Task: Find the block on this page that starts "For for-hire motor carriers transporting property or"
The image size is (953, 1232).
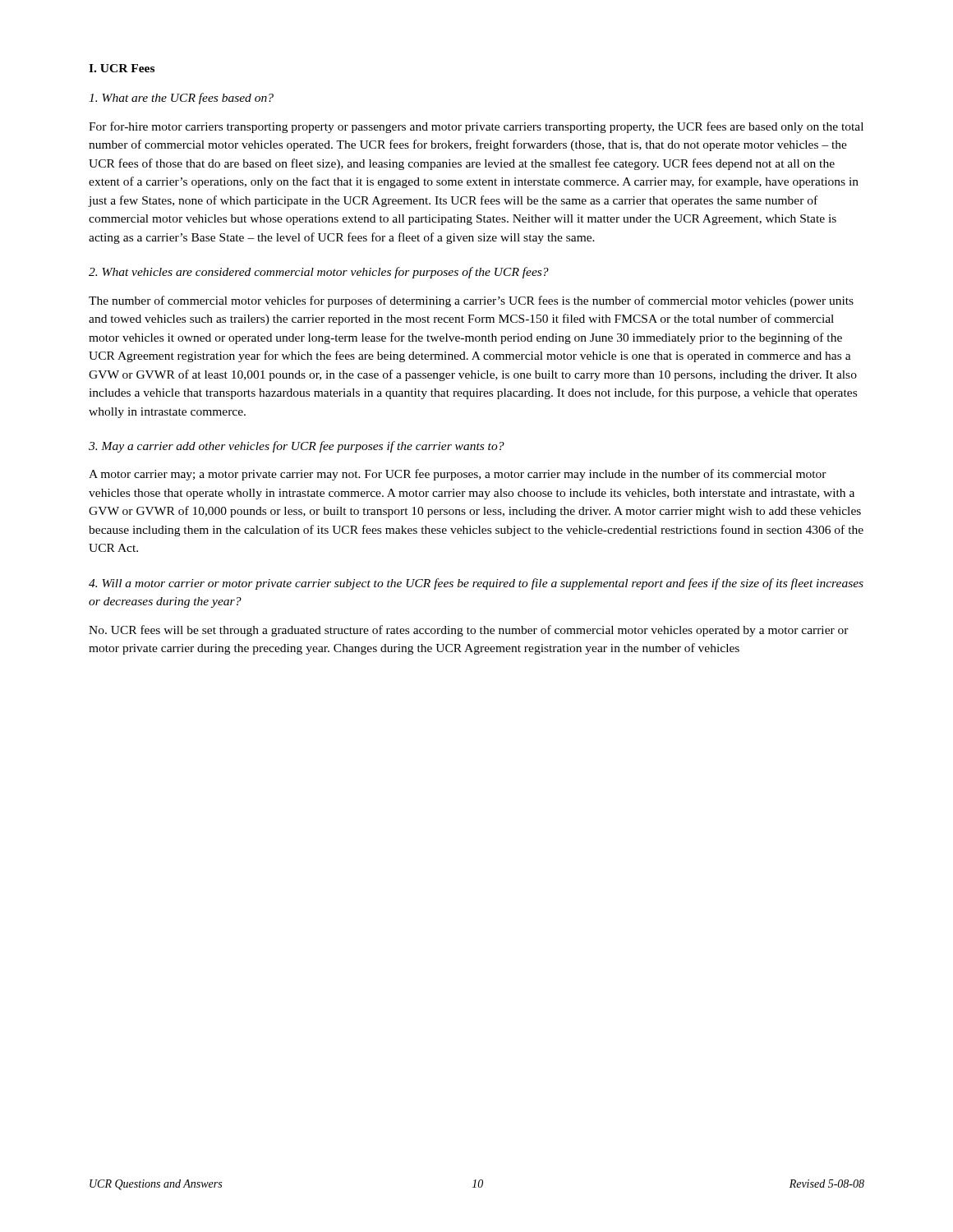Action: (x=476, y=181)
